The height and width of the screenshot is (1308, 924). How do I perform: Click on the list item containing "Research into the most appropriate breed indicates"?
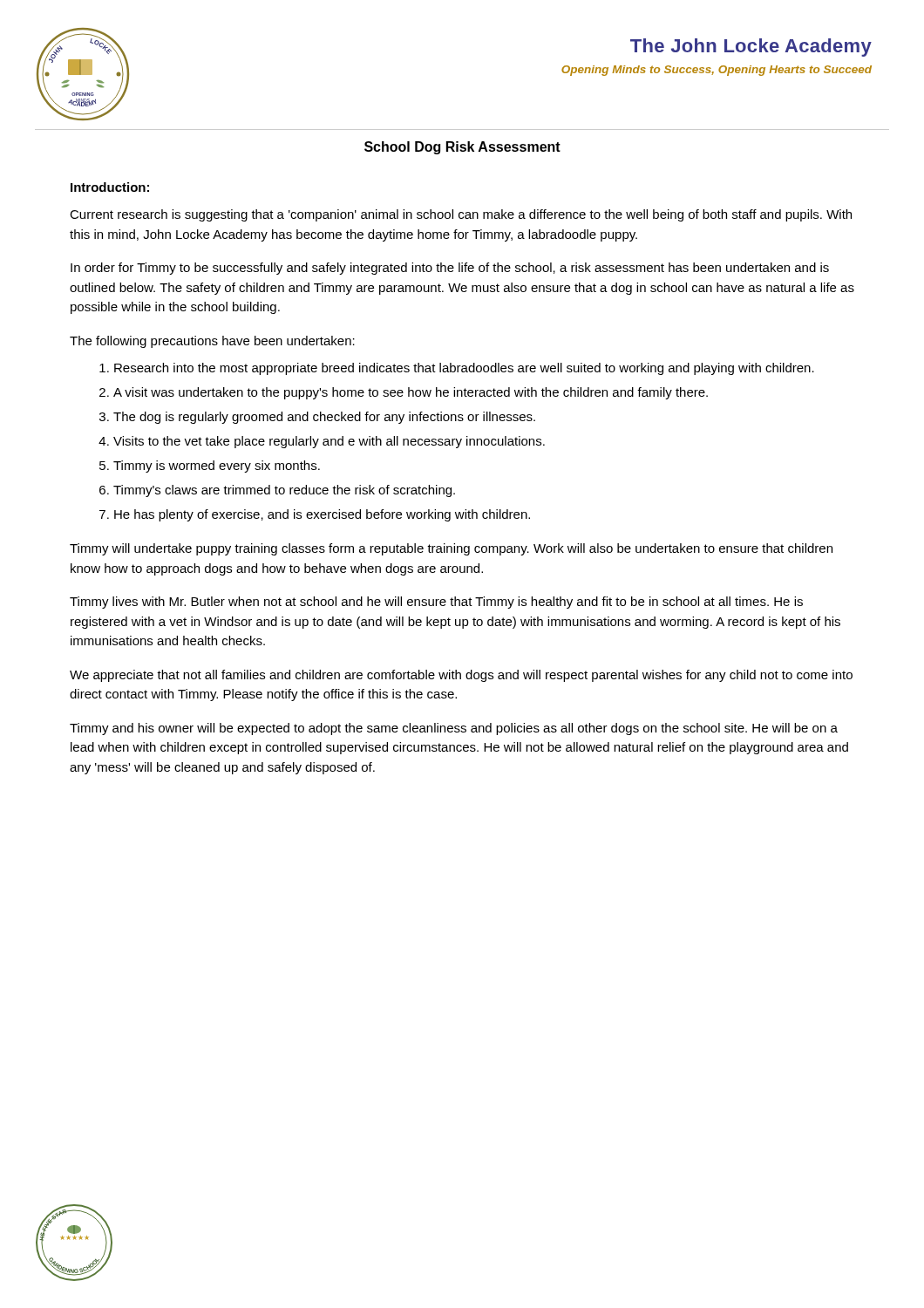pyautogui.click(x=464, y=368)
